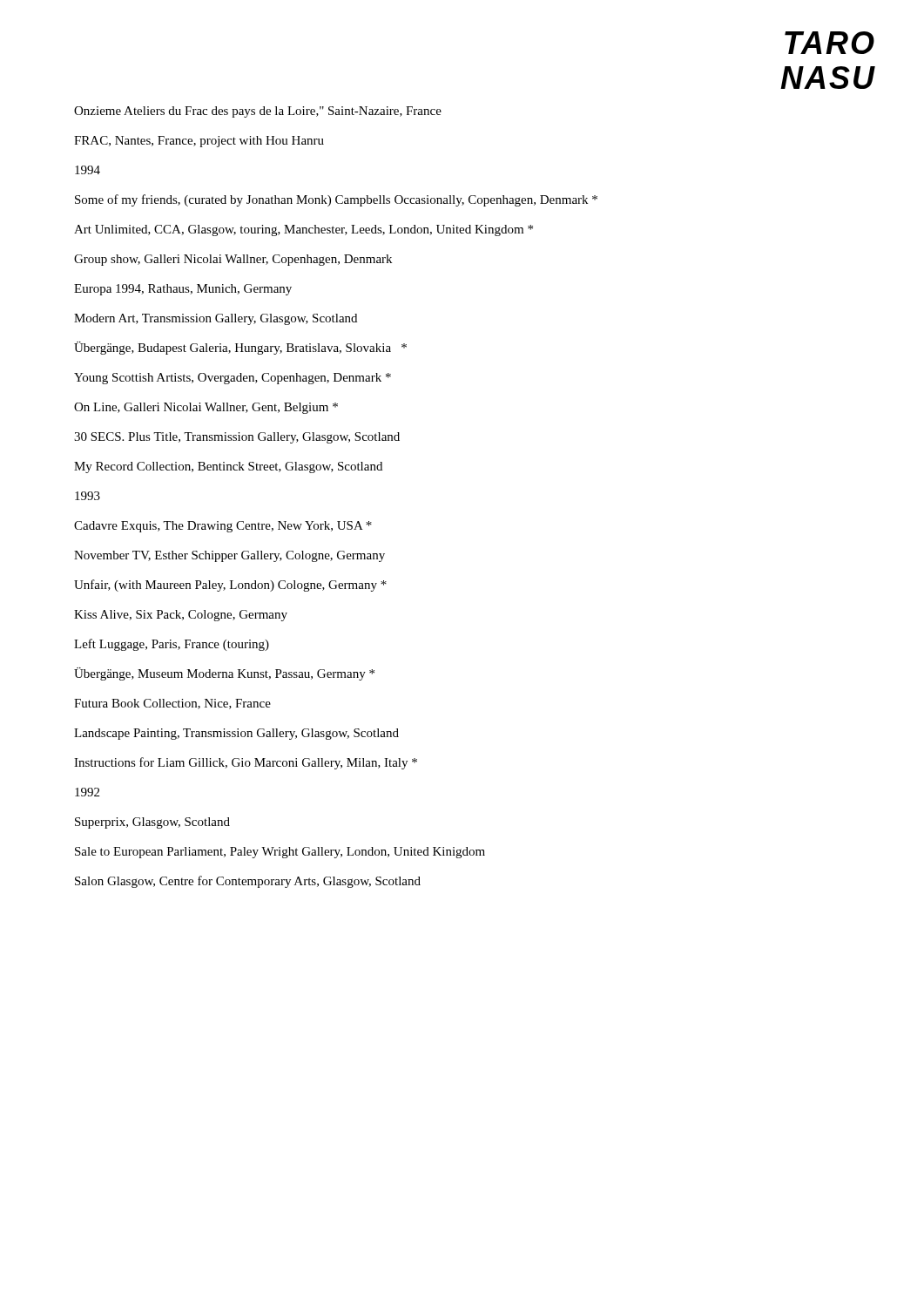Find the text block containing "Übergänge, Budapest Galeria,"
The image size is (924, 1307).
[x=240, y=348]
